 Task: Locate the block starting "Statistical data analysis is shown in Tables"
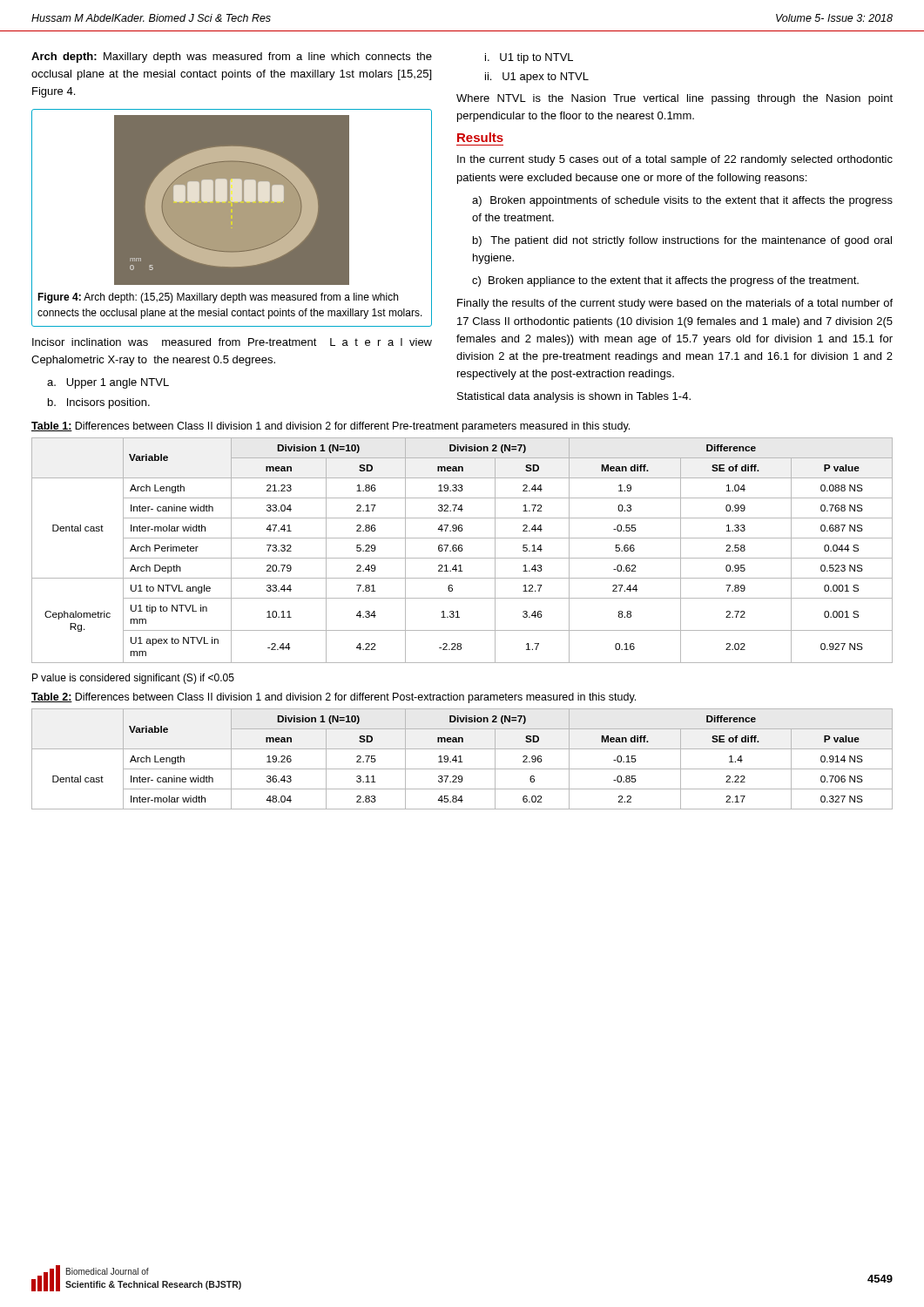click(574, 396)
